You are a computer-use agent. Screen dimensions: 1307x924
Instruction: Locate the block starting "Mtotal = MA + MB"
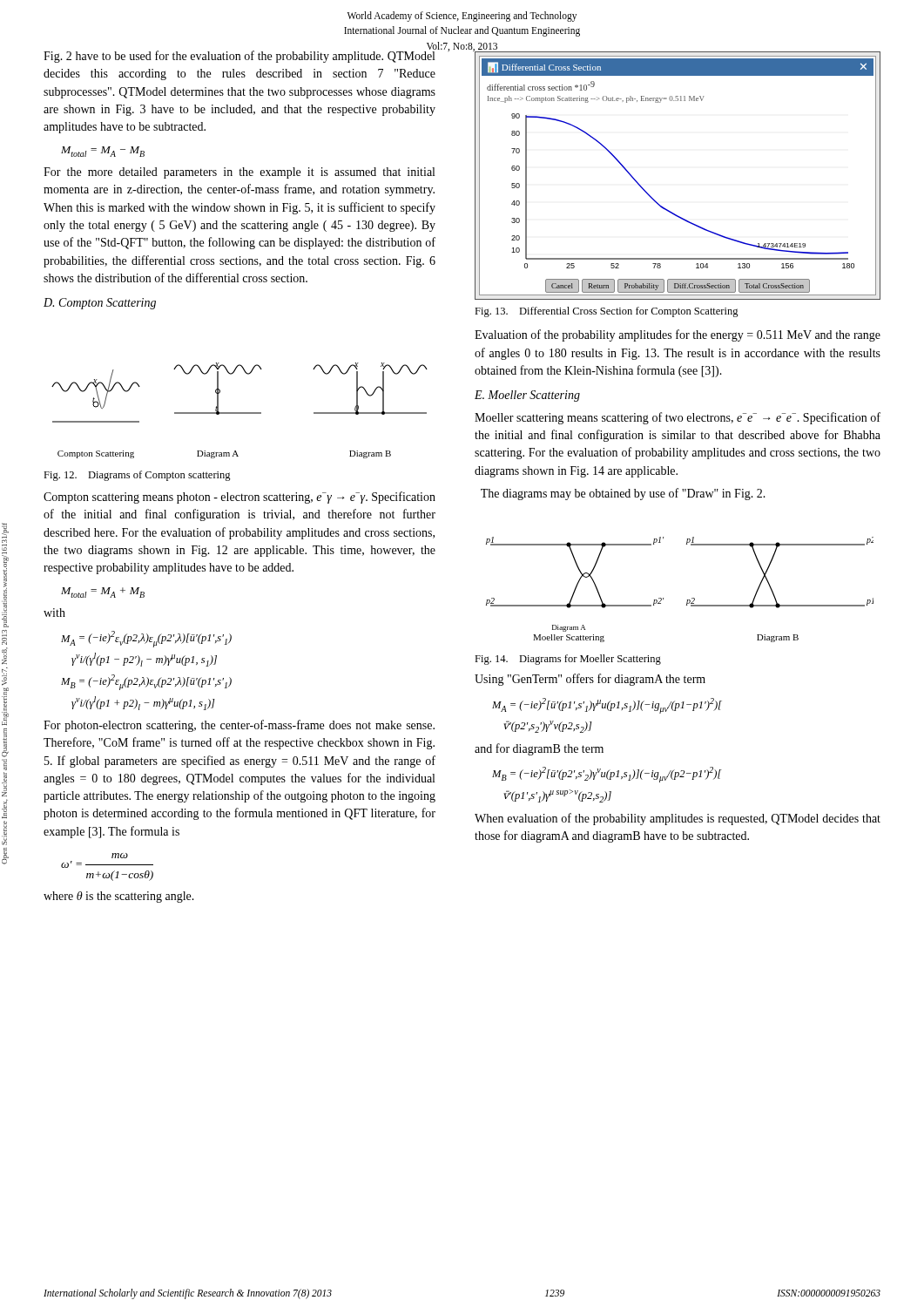coord(103,592)
